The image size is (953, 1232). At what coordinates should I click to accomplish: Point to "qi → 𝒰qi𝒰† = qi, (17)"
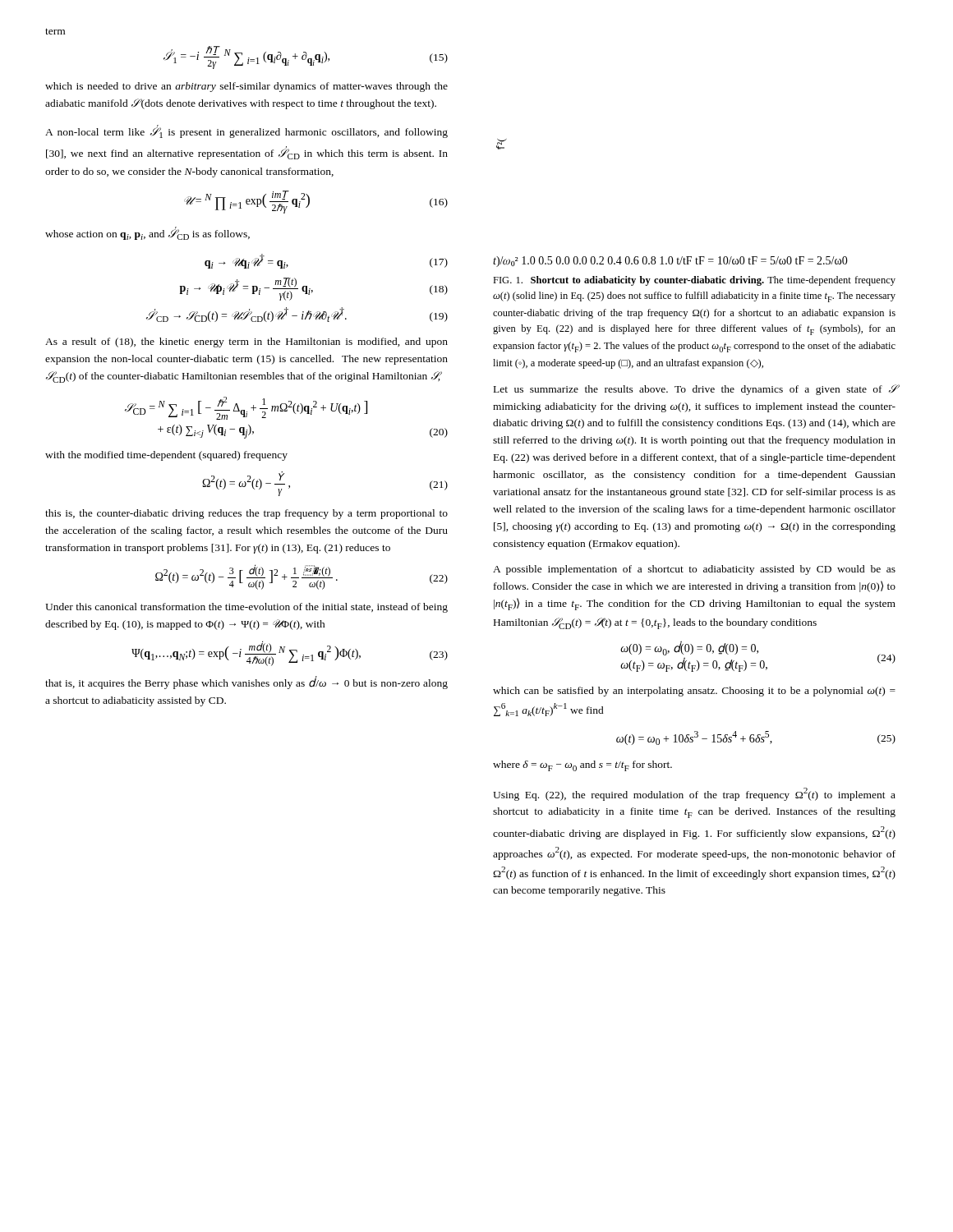click(241, 262)
